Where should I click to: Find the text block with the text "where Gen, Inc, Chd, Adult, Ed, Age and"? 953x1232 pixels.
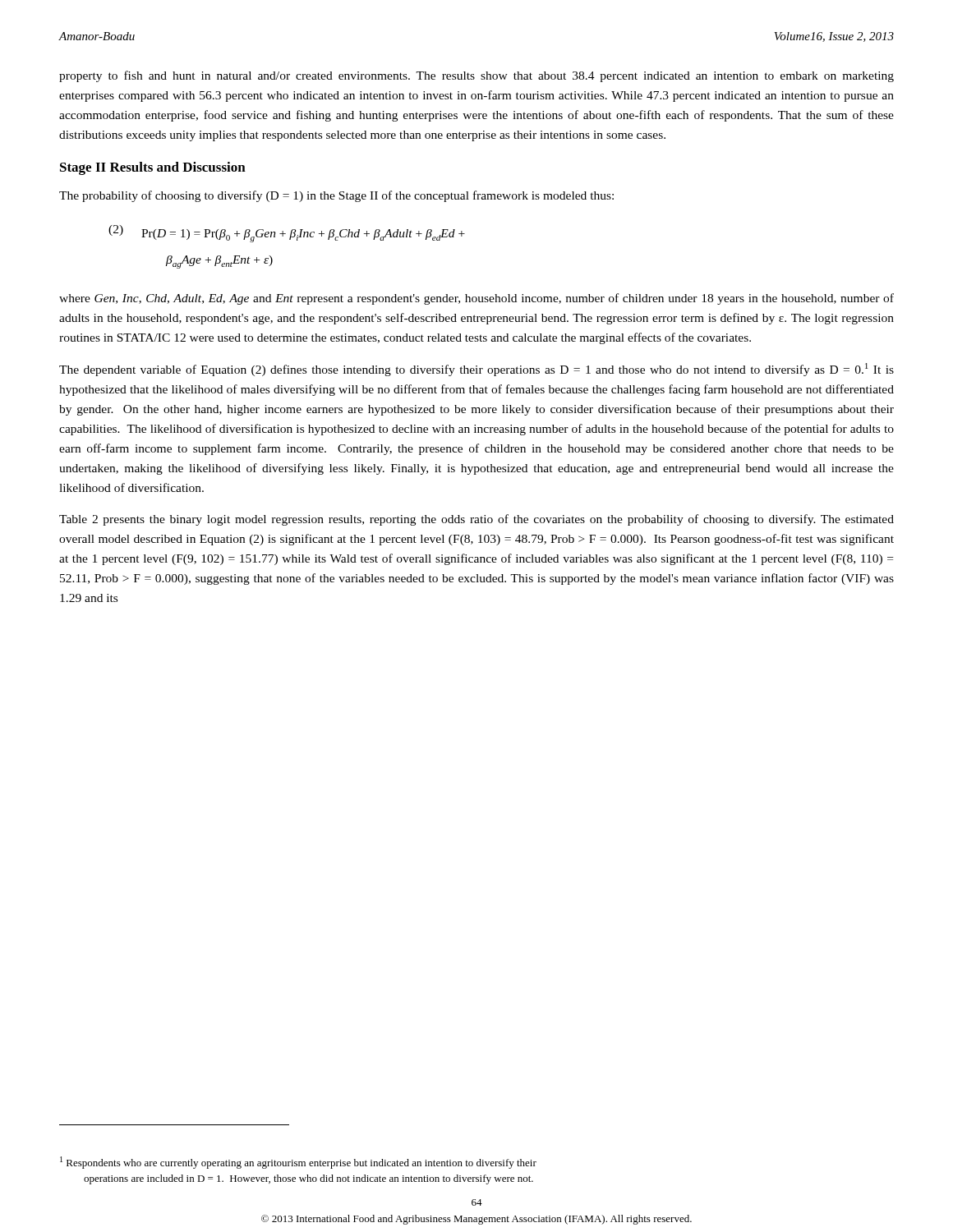click(x=476, y=318)
